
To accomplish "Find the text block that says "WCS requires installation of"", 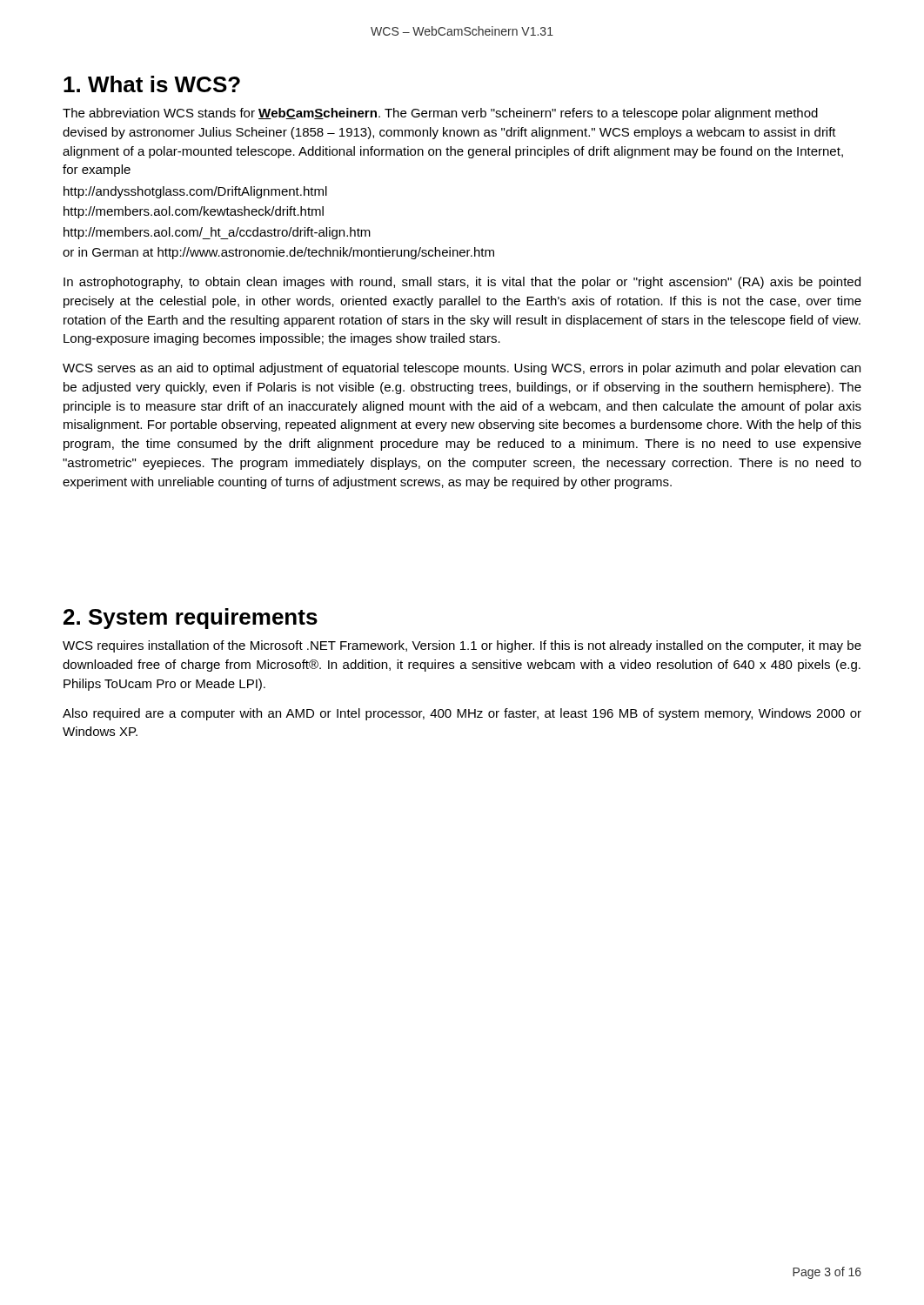I will coord(462,664).
